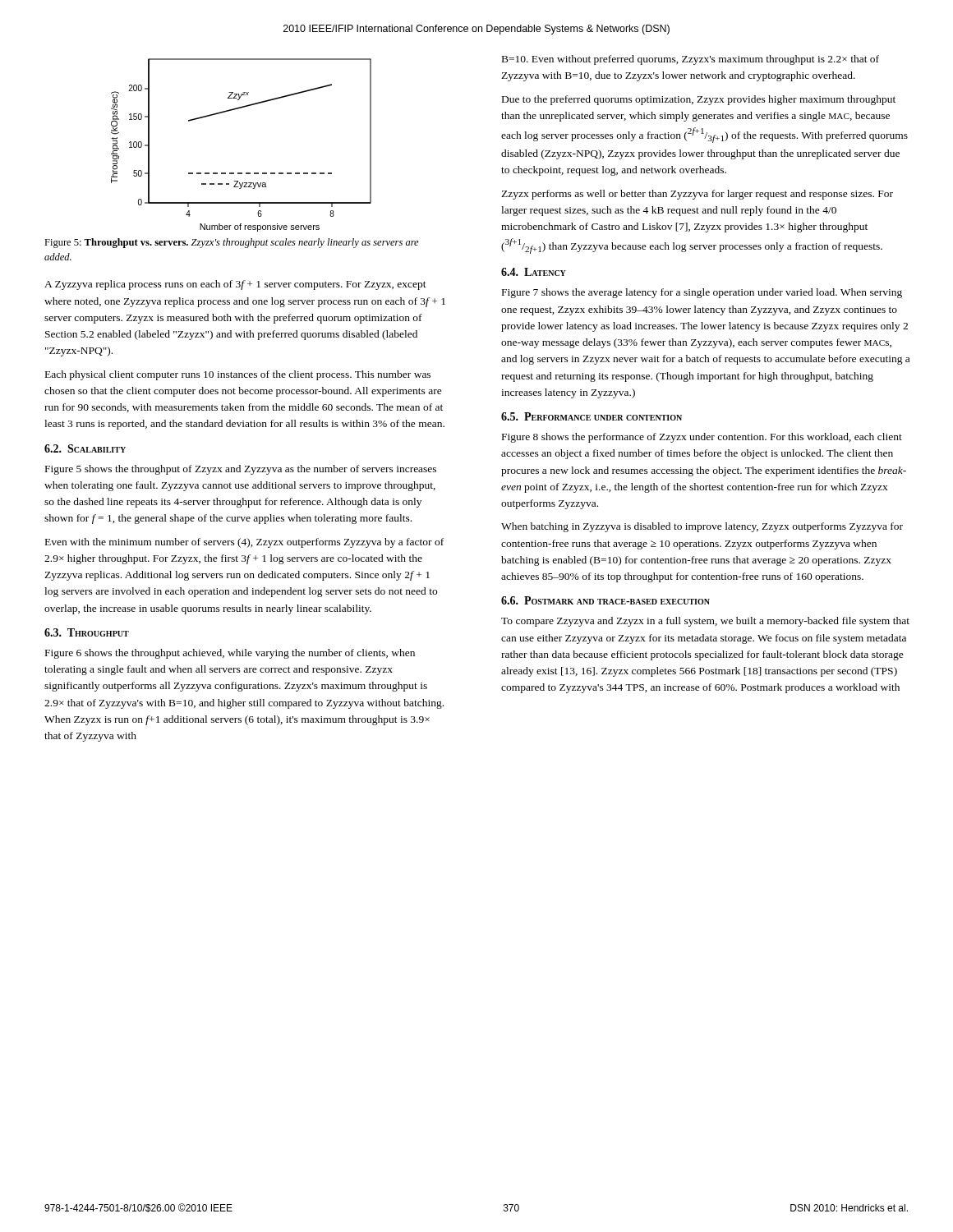The width and height of the screenshot is (953, 1232).
Task: Point to the passage starting "6.3. Throughput"
Action: click(87, 633)
